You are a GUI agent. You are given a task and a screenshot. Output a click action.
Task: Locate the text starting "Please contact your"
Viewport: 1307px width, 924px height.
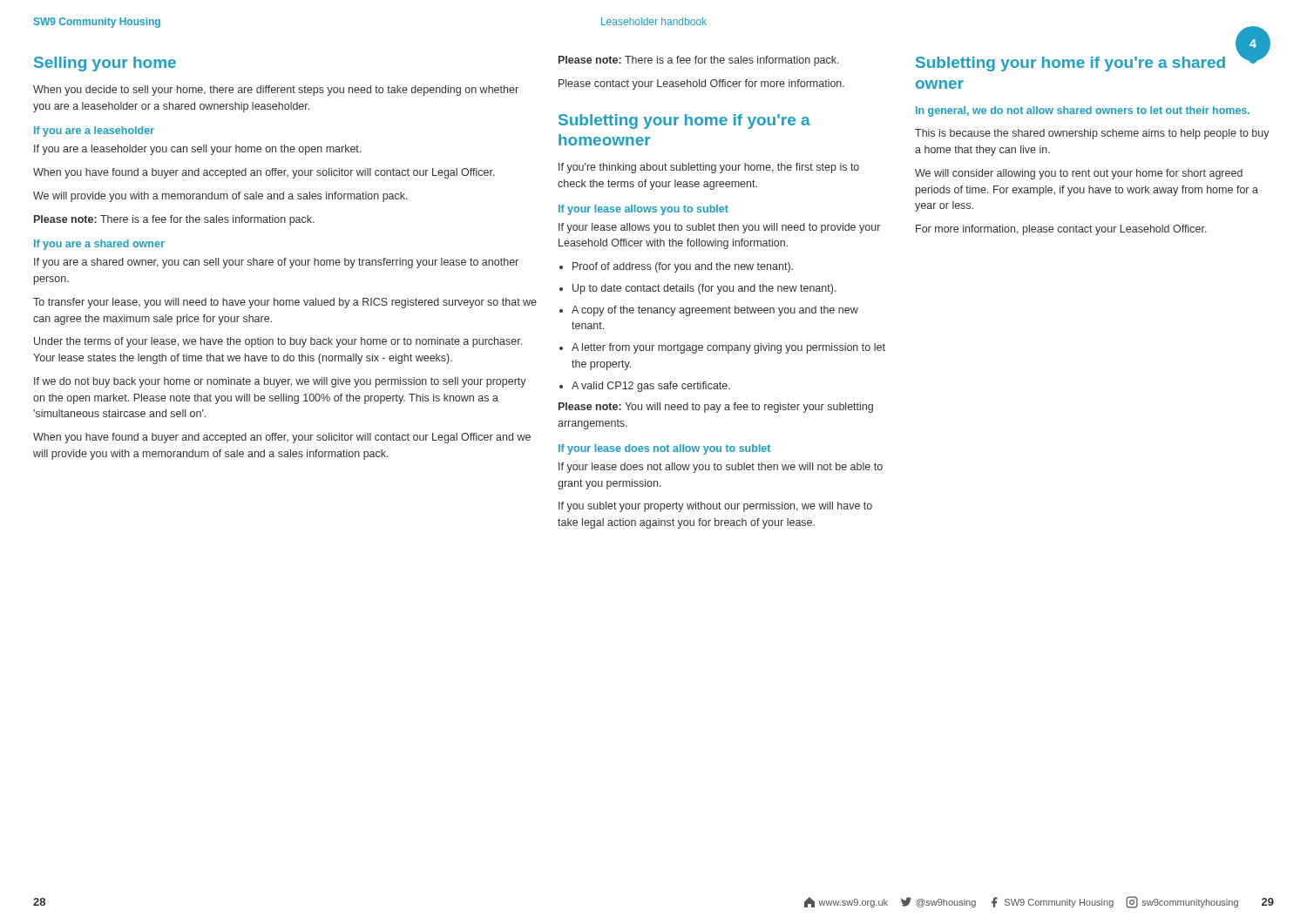pyautogui.click(x=723, y=84)
